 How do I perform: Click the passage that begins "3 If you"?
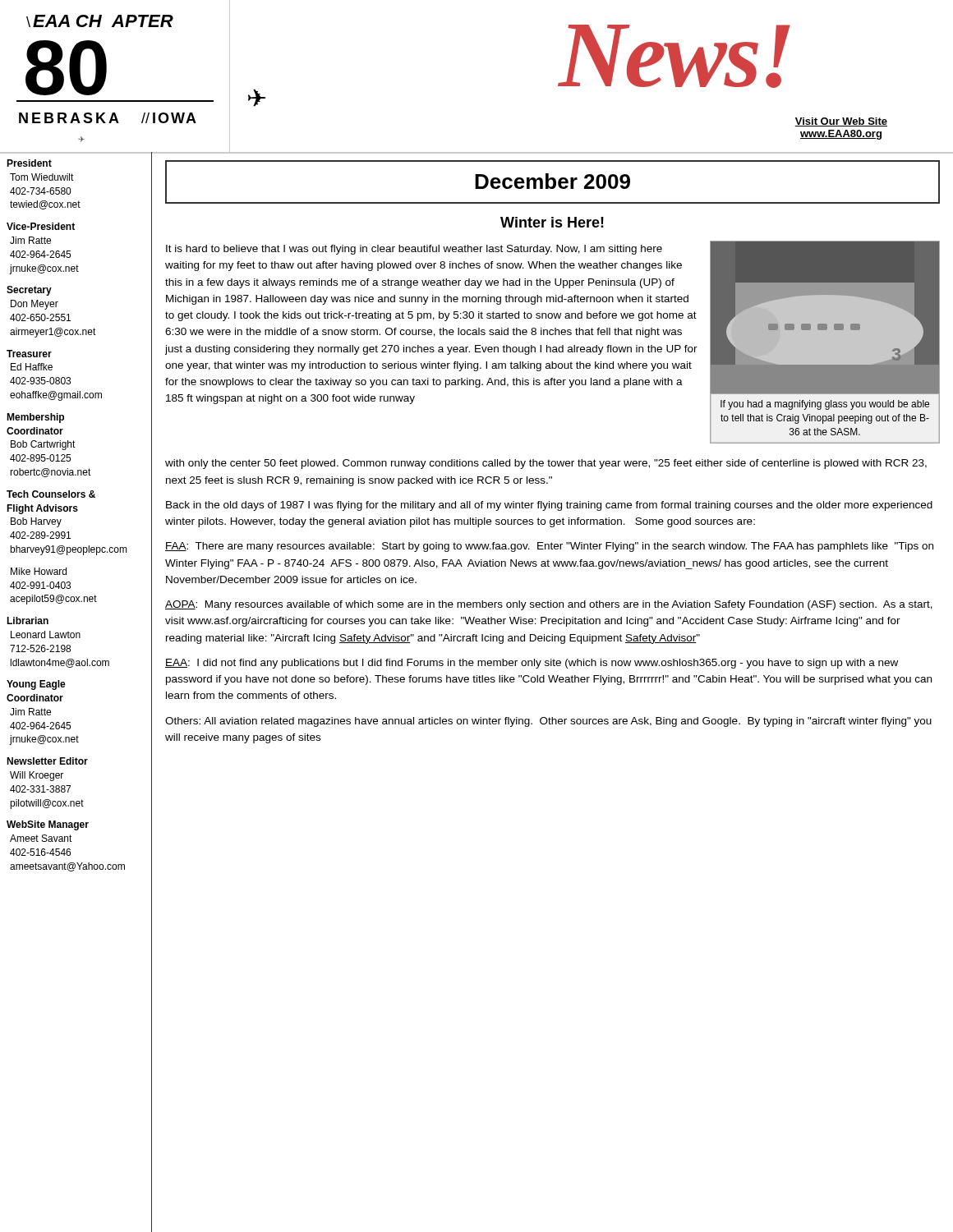(x=553, y=342)
